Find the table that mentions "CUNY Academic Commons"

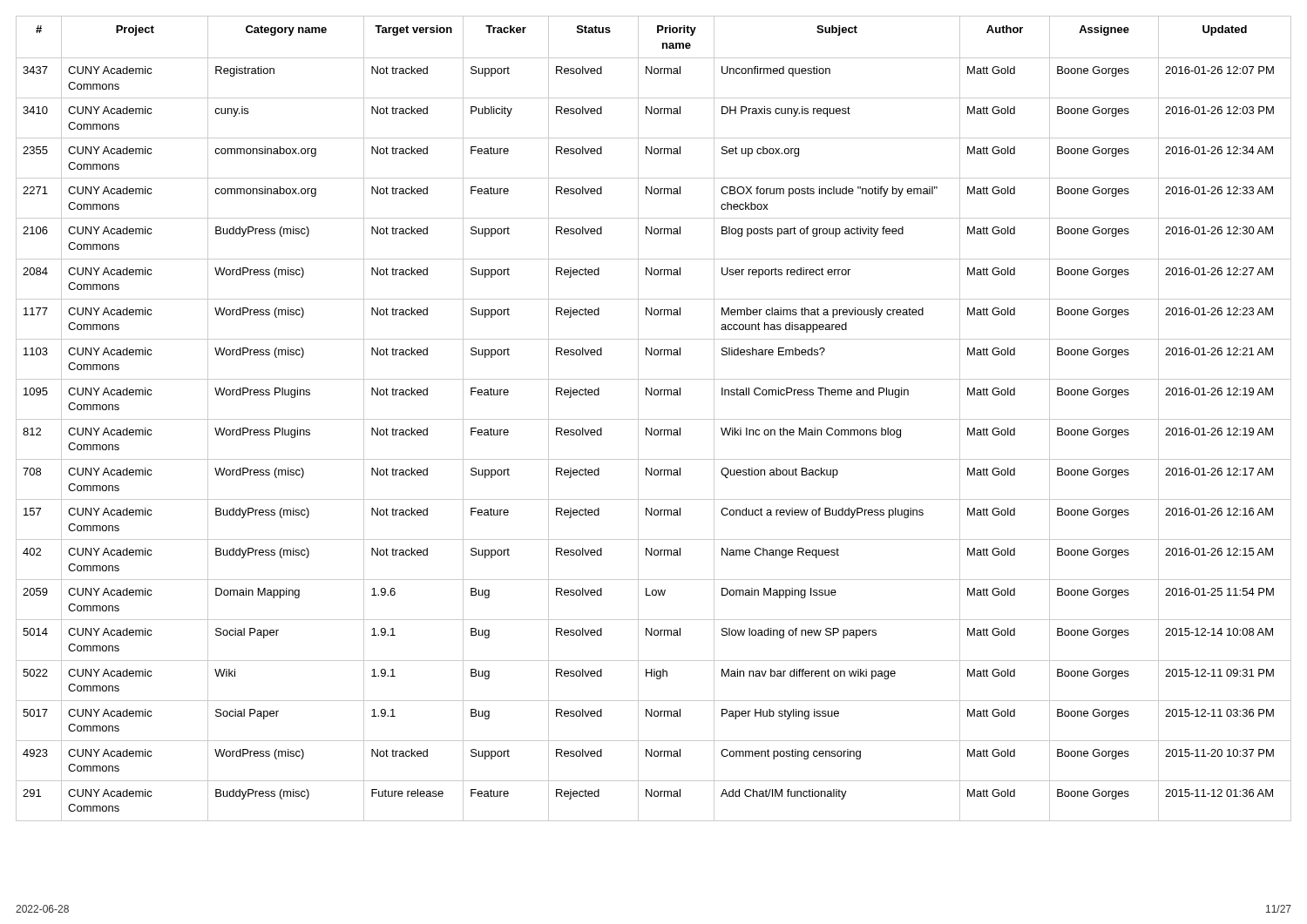pos(654,418)
